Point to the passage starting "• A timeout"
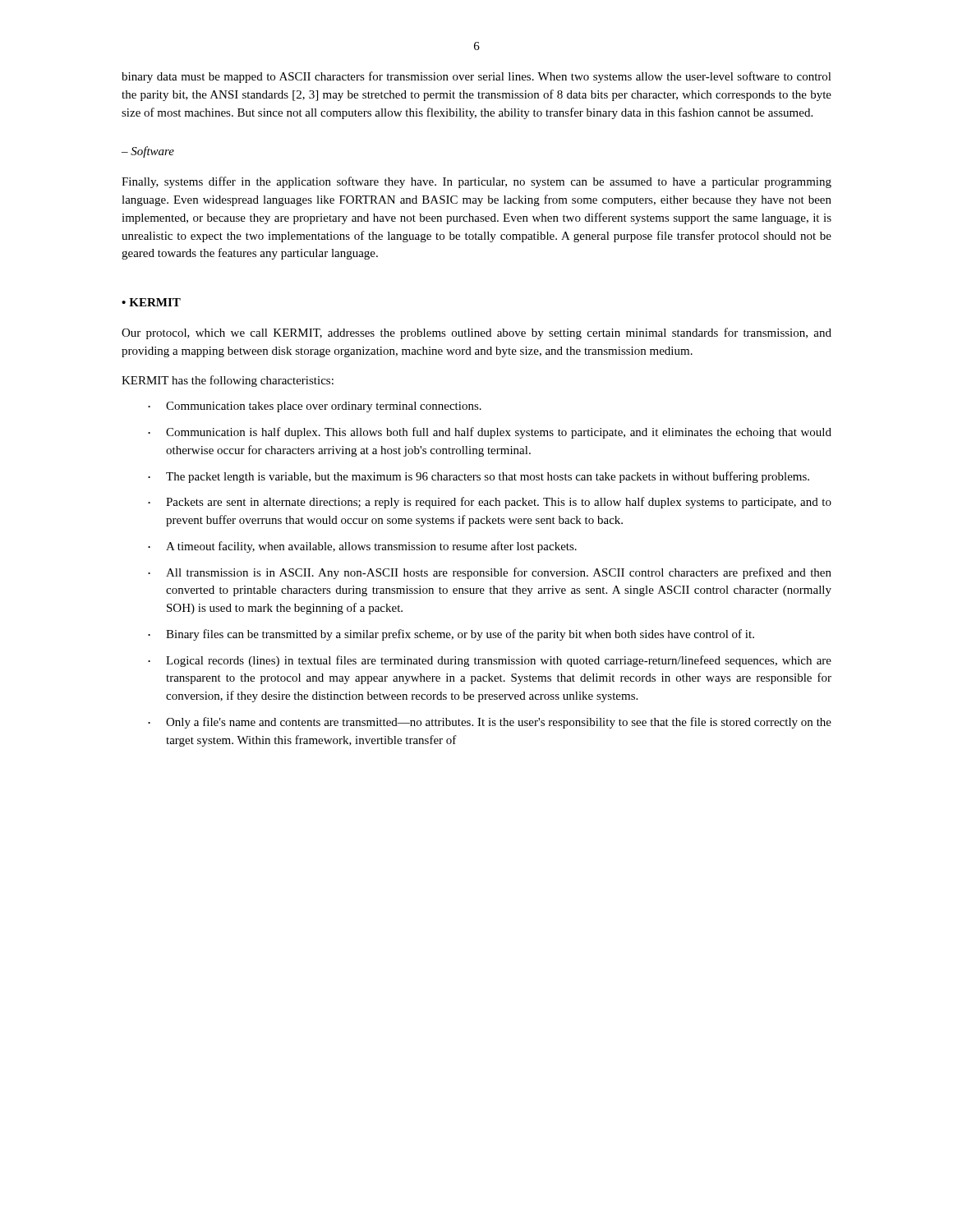The height and width of the screenshot is (1232, 953). tap(490, 547)
